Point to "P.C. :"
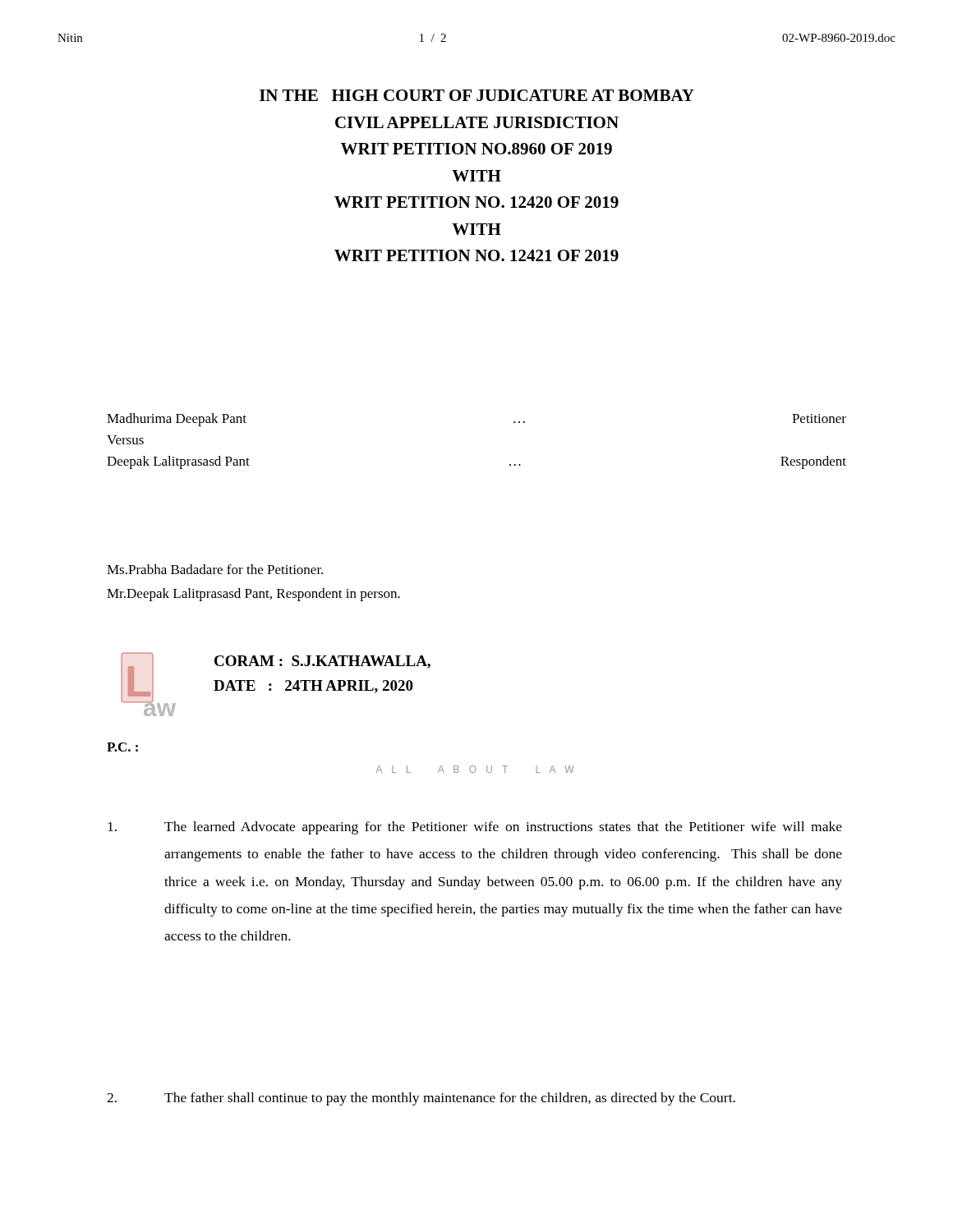 pyautogui.click(x=123, y=747)
